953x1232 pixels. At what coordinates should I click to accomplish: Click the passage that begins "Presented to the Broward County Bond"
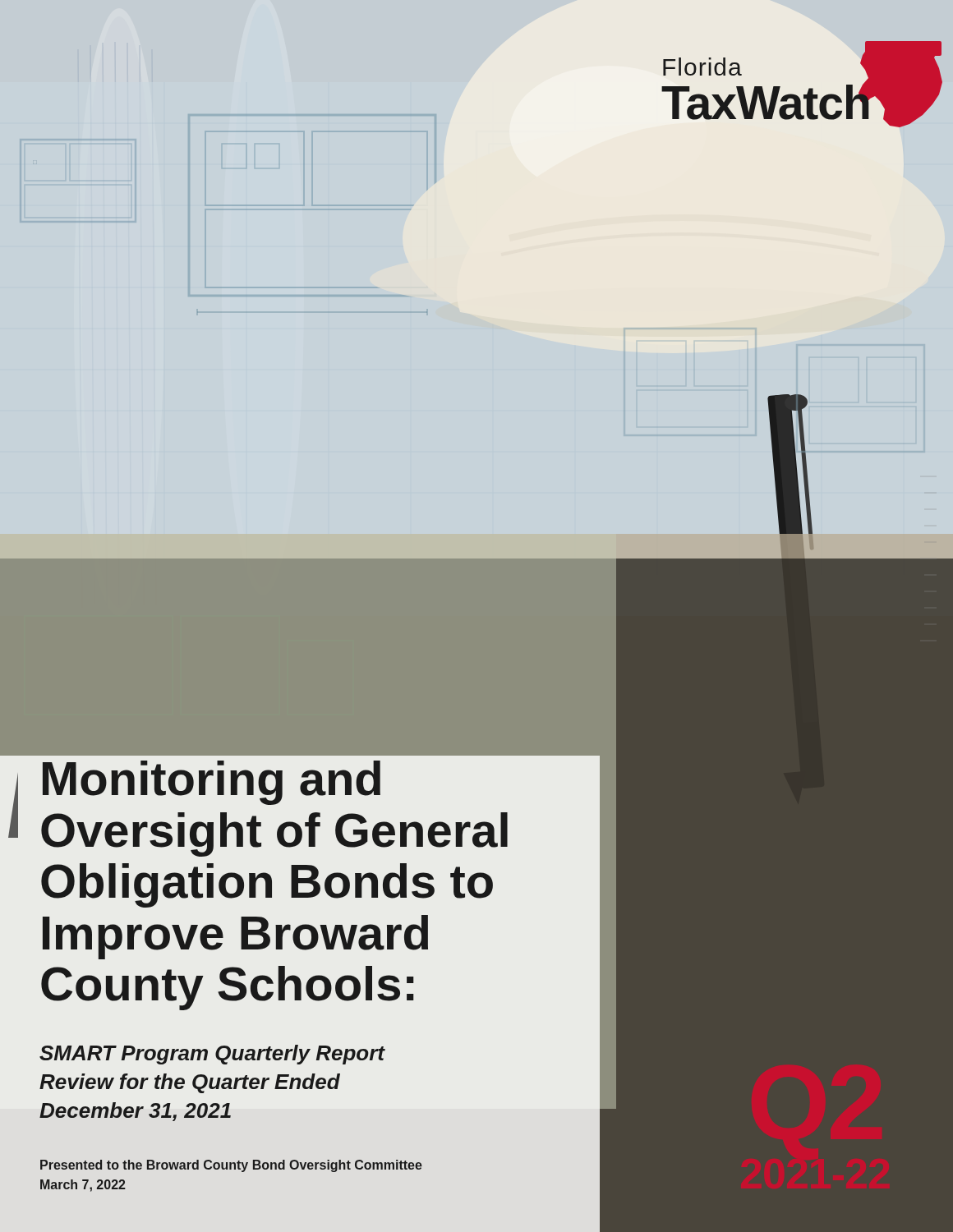[x=269, y=1175]
